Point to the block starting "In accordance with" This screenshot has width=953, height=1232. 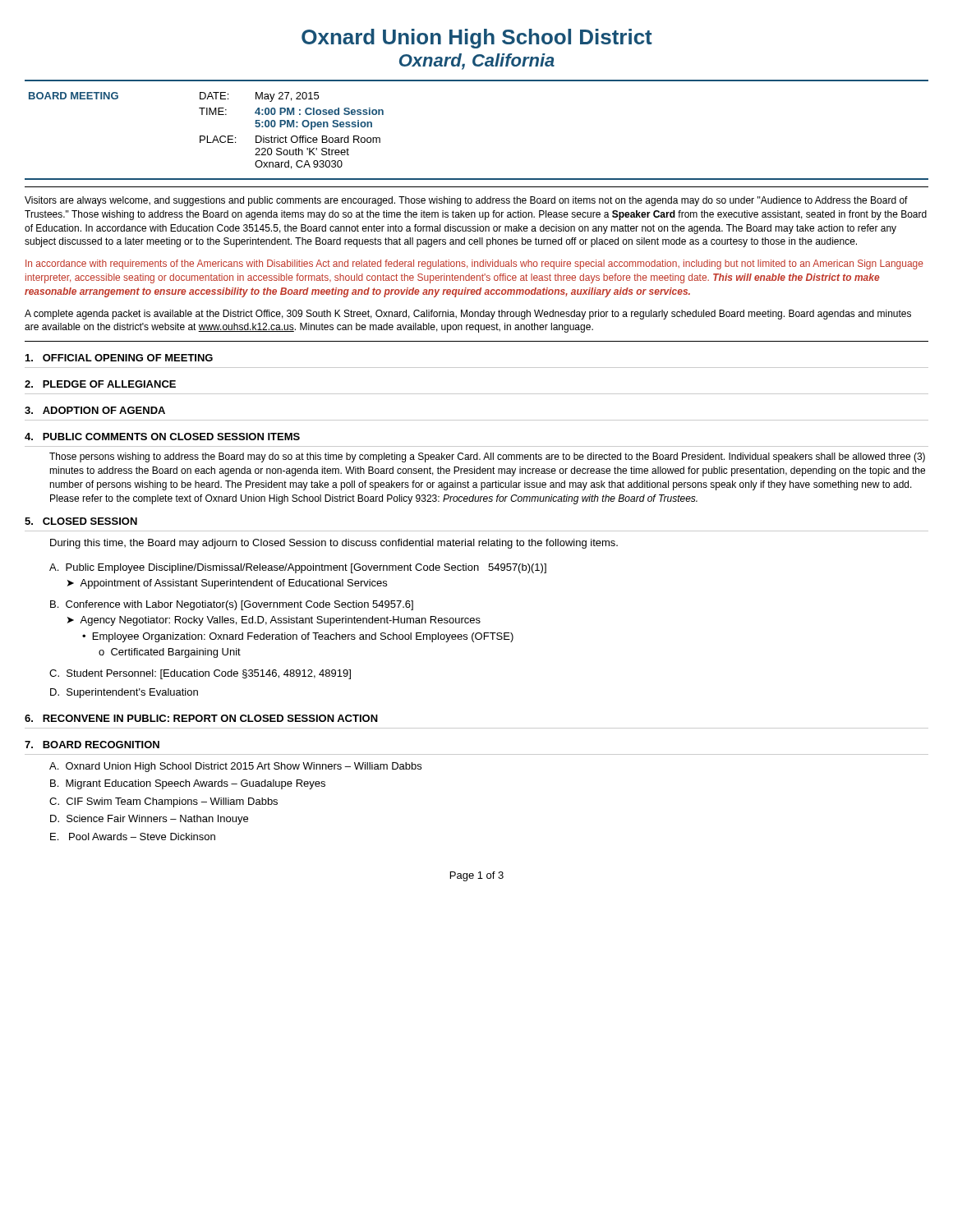(x=474, y=278)
